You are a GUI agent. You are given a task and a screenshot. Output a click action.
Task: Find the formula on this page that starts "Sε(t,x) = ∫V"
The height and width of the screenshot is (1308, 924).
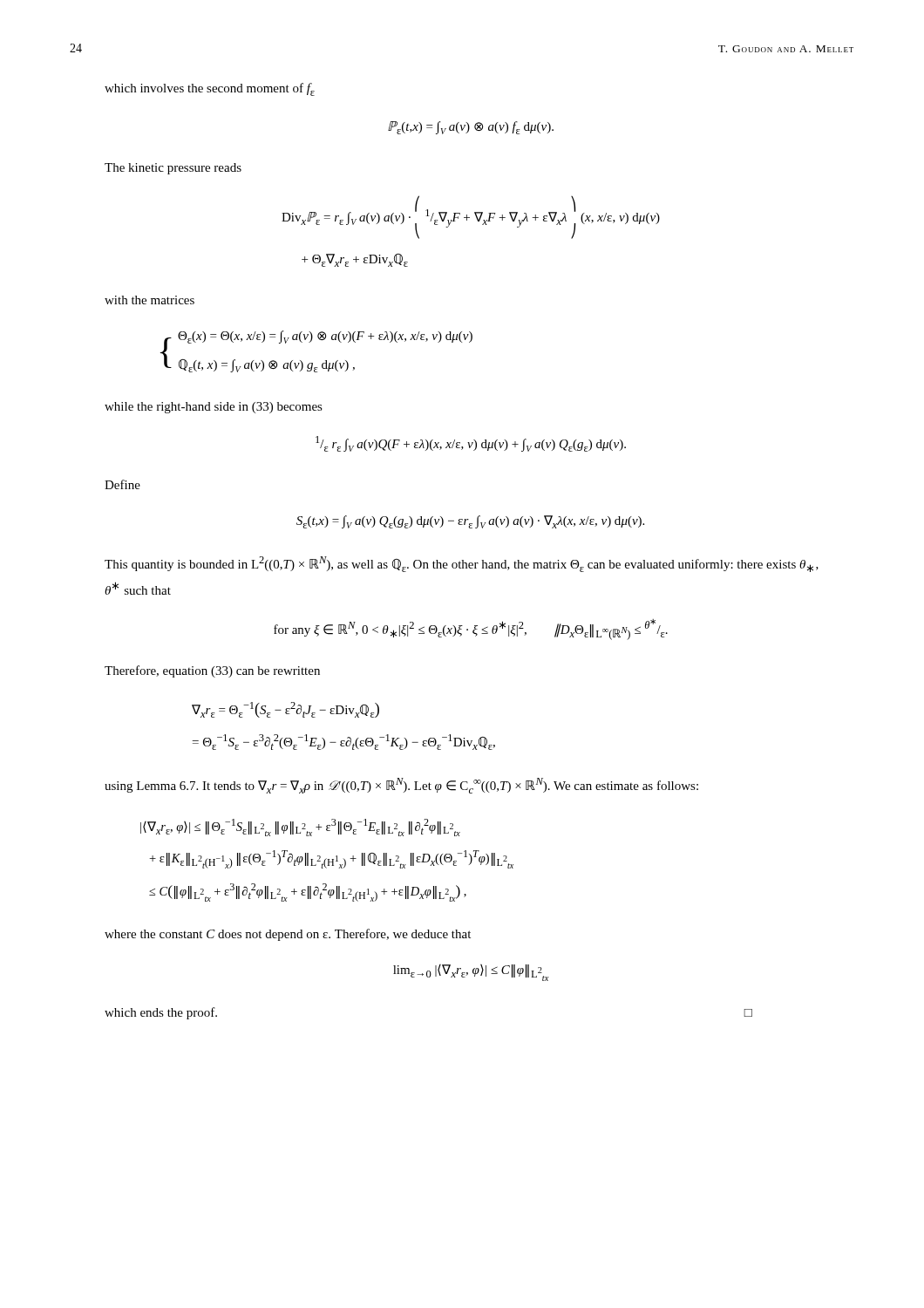pyautogui.click(x=471, y=522)
